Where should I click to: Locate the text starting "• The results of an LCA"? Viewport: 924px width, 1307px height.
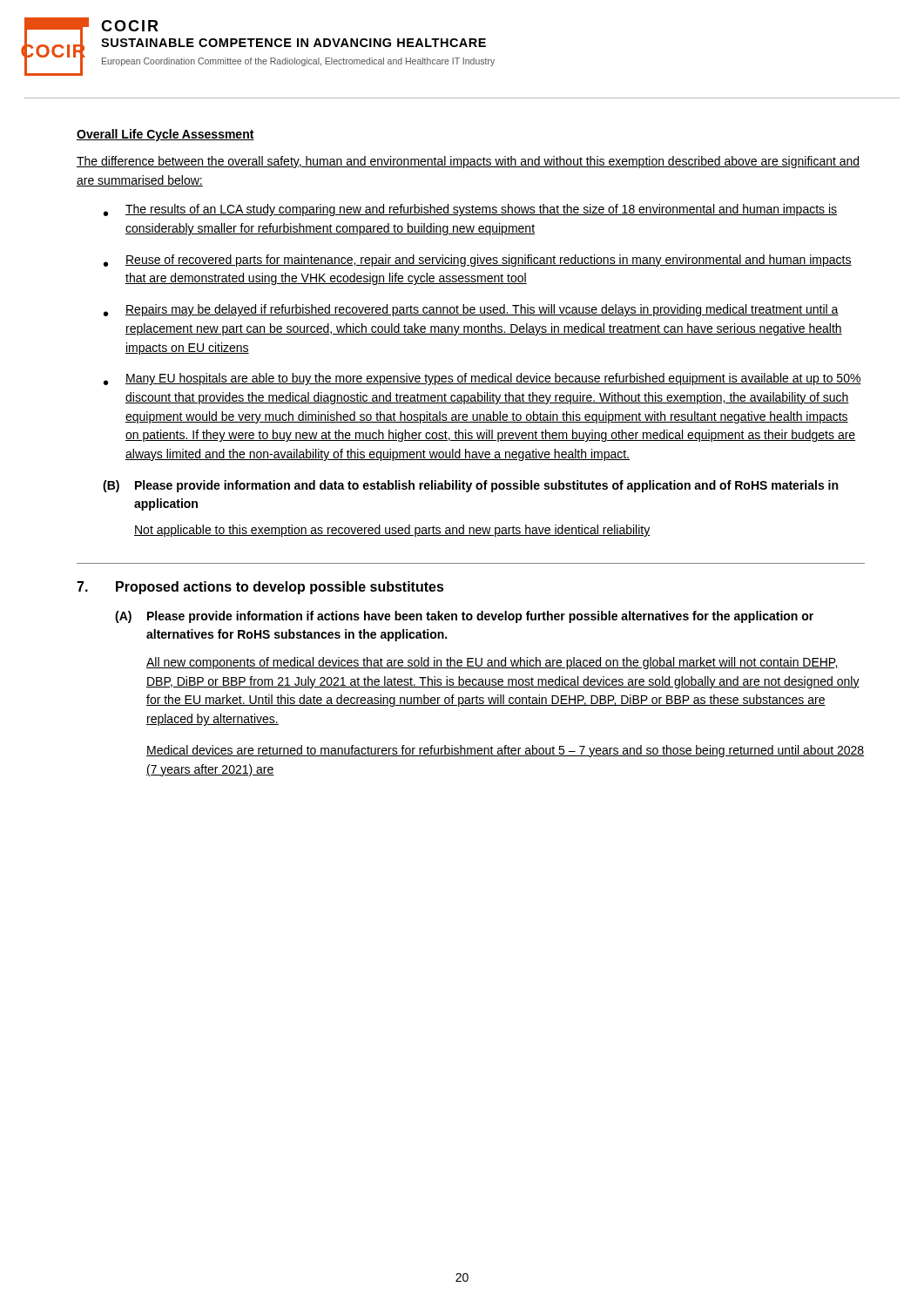[484, 220]
